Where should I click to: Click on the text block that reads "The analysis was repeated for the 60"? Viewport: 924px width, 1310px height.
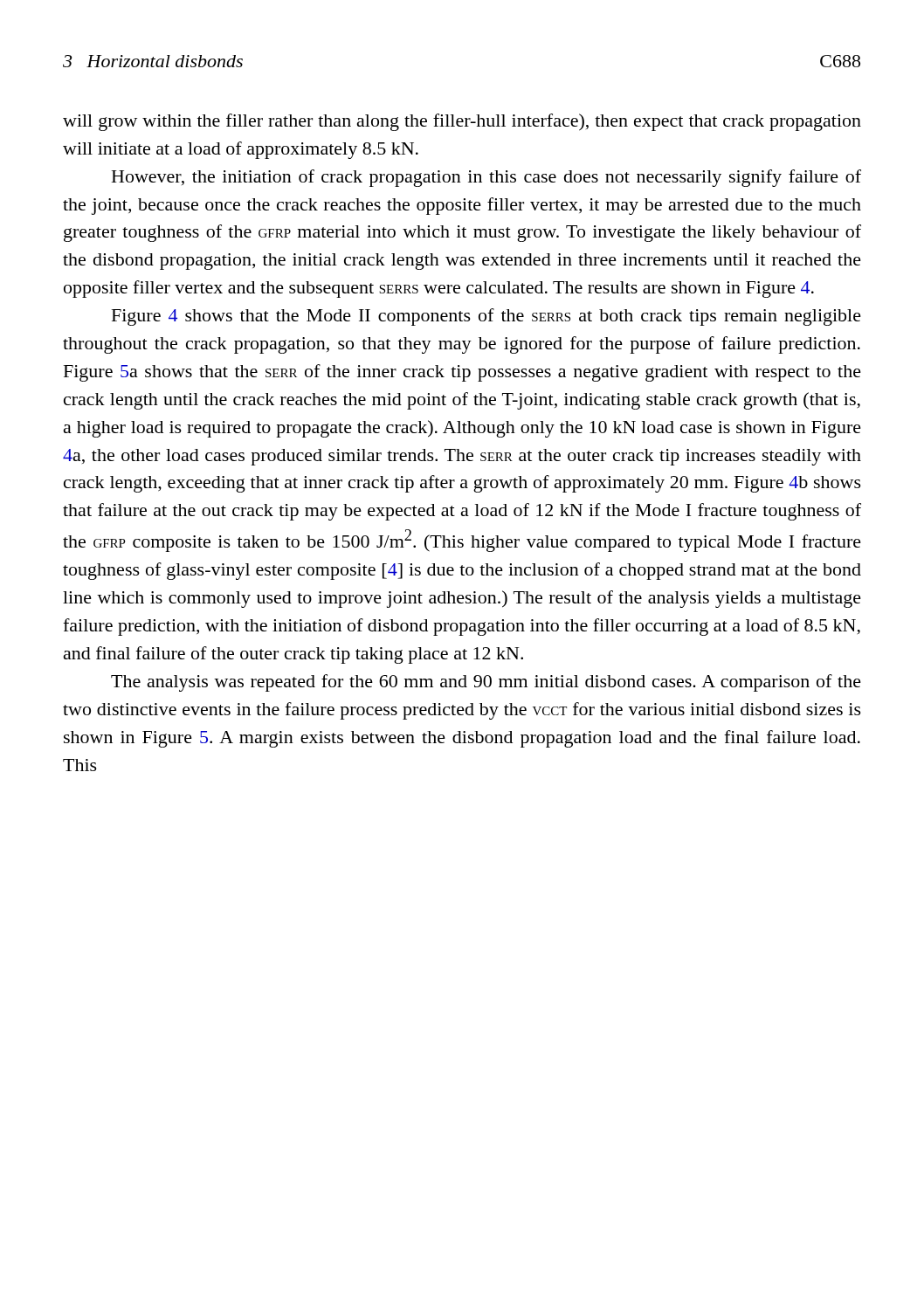(462, 723)
